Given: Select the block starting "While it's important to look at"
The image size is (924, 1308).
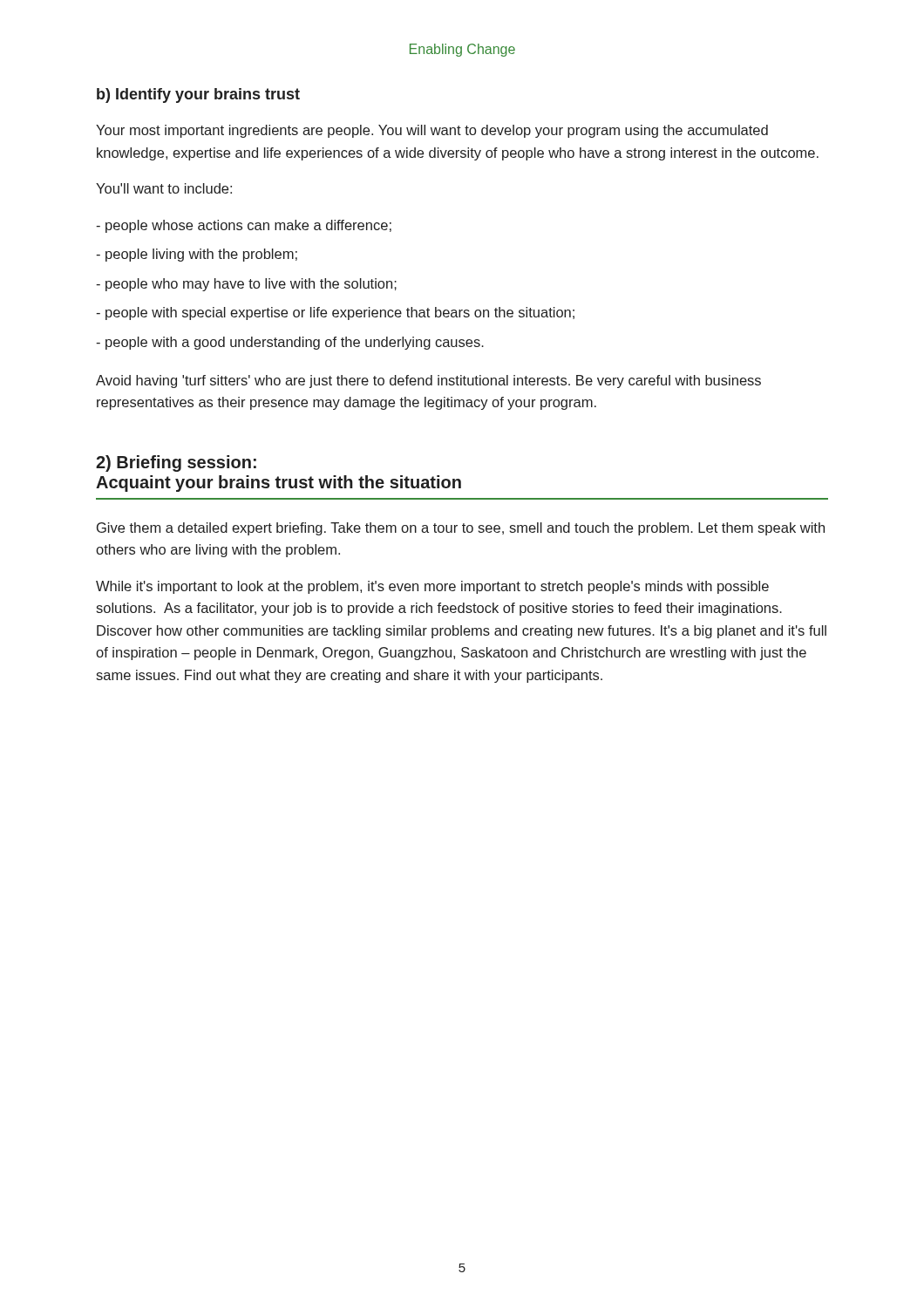Looking at the screenshot, I should [462, 630].
